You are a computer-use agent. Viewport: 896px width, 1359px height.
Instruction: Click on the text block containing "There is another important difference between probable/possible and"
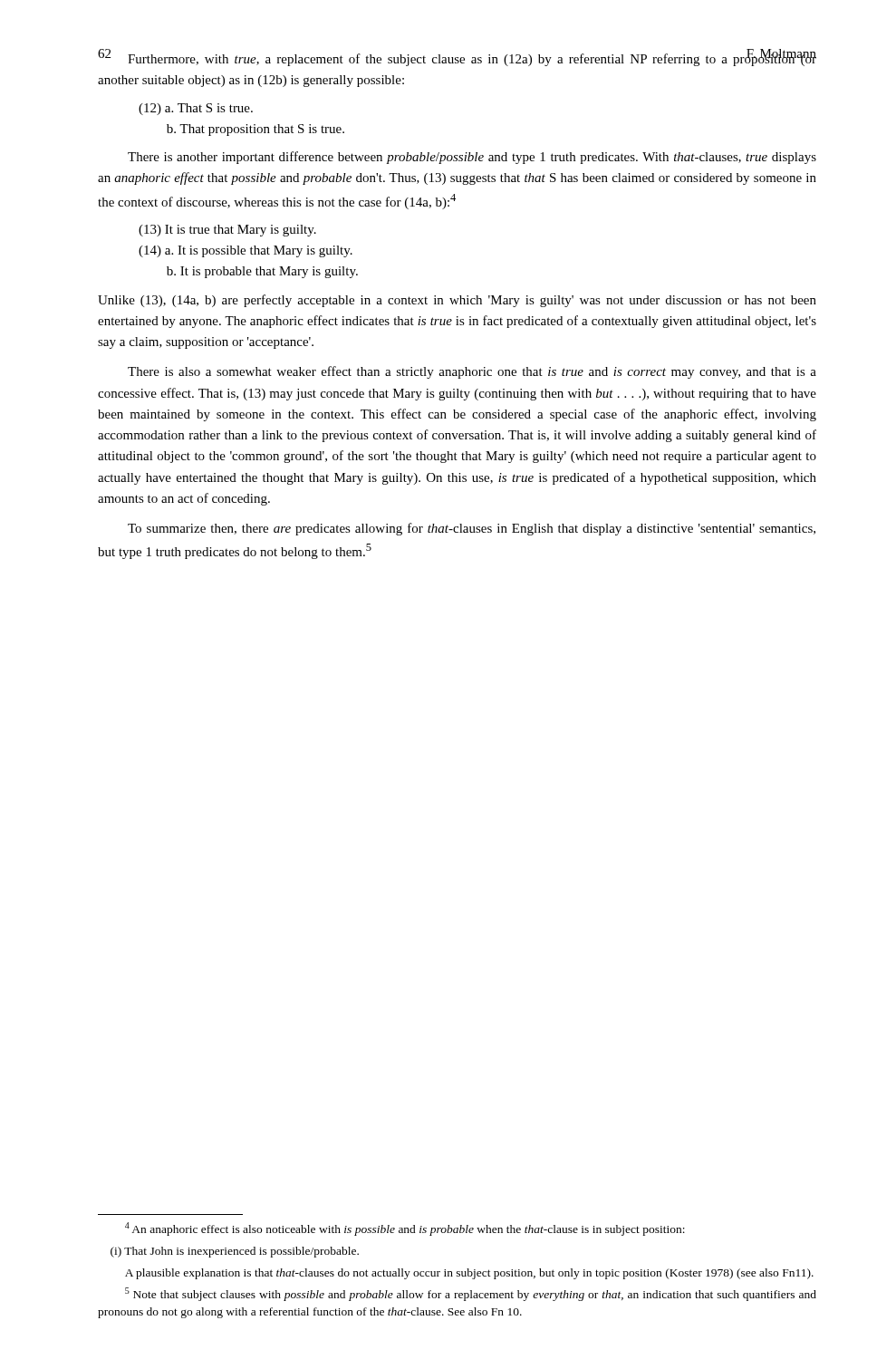[x=457, y=180]
